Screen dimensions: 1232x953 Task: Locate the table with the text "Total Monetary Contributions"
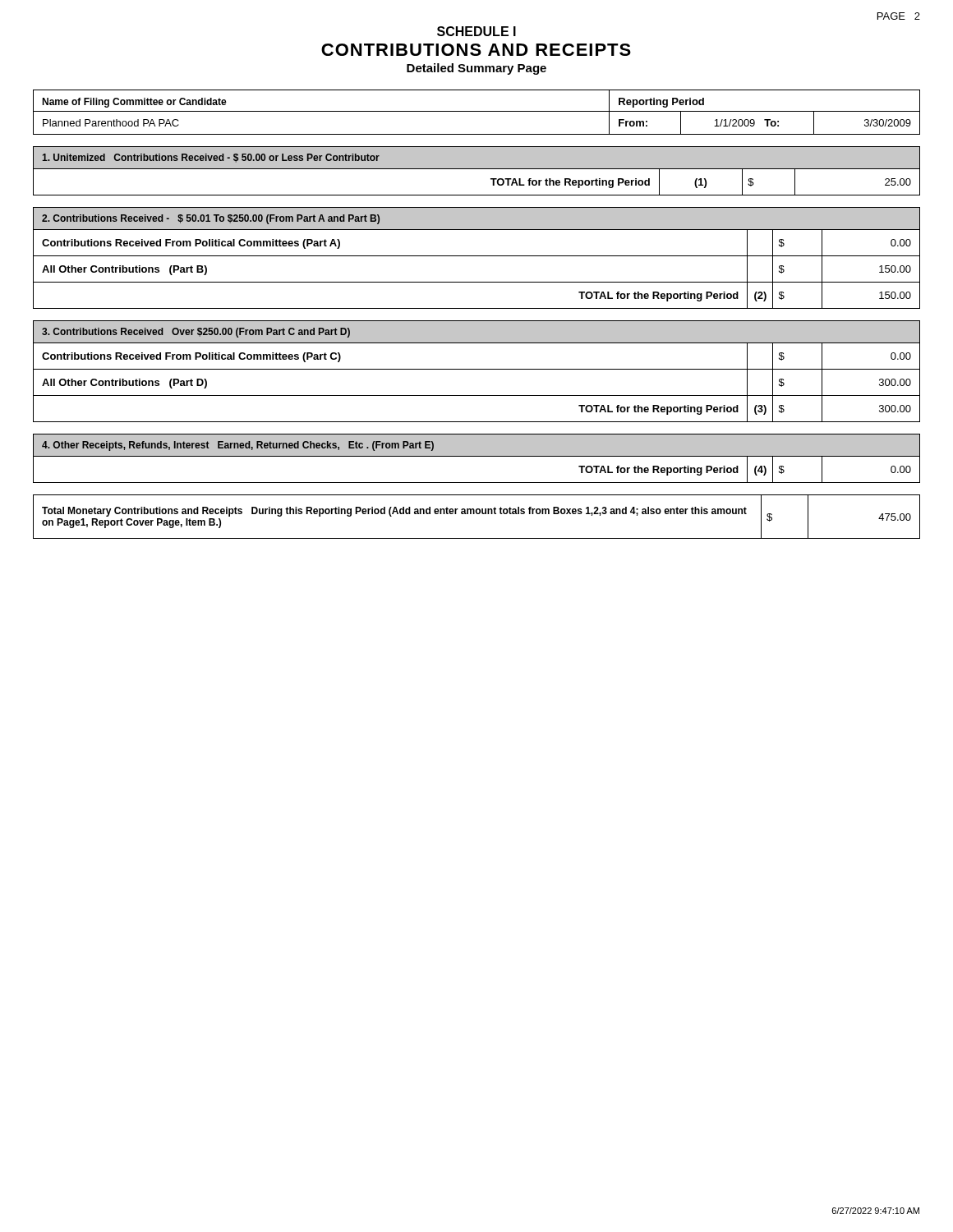[476, 517]
